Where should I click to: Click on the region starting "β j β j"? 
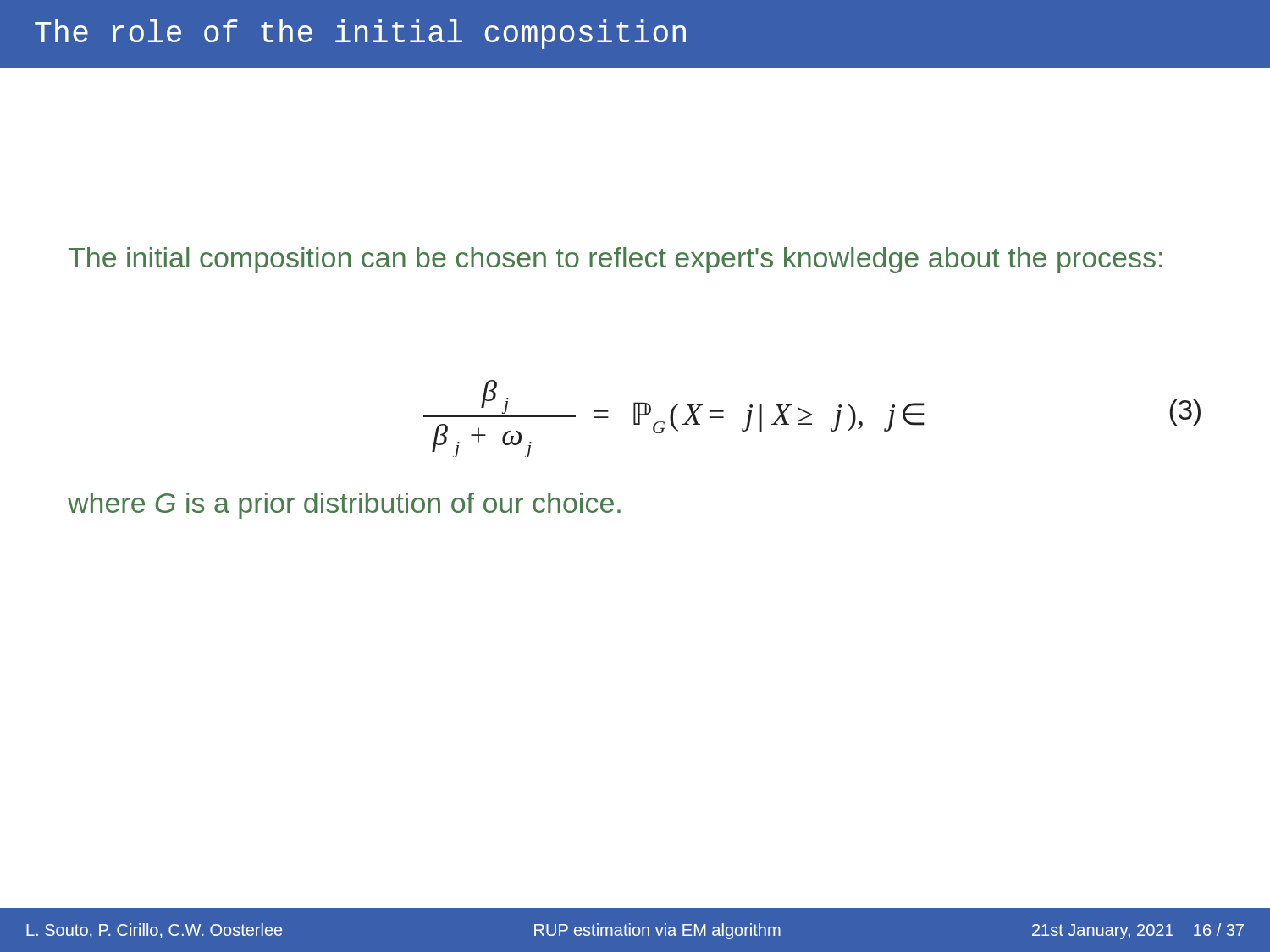(635, 410)
